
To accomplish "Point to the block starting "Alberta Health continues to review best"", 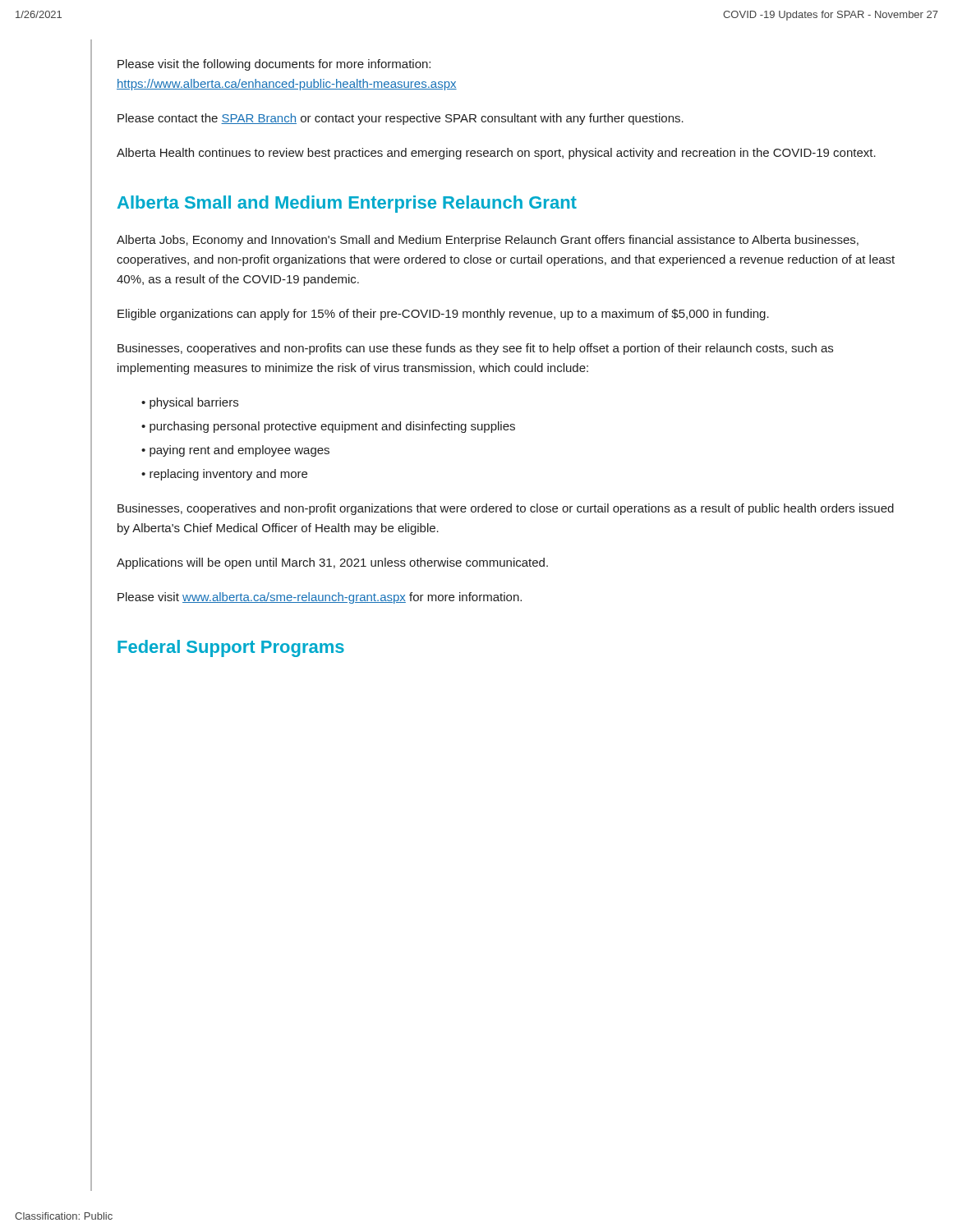I will 496,152.
